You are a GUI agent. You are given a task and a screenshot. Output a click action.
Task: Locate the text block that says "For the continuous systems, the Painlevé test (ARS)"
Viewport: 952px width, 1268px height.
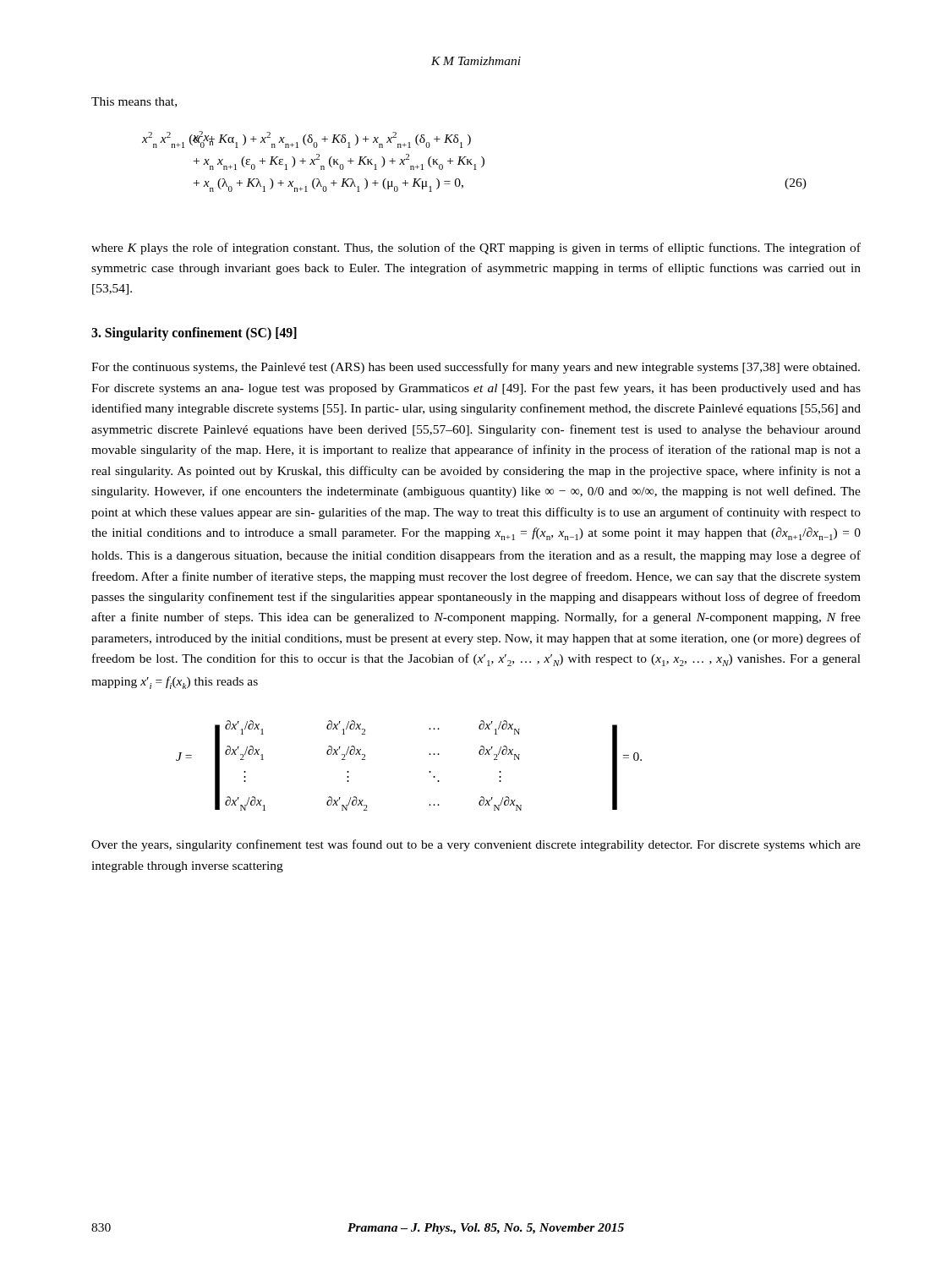click(x=476, y=525)
